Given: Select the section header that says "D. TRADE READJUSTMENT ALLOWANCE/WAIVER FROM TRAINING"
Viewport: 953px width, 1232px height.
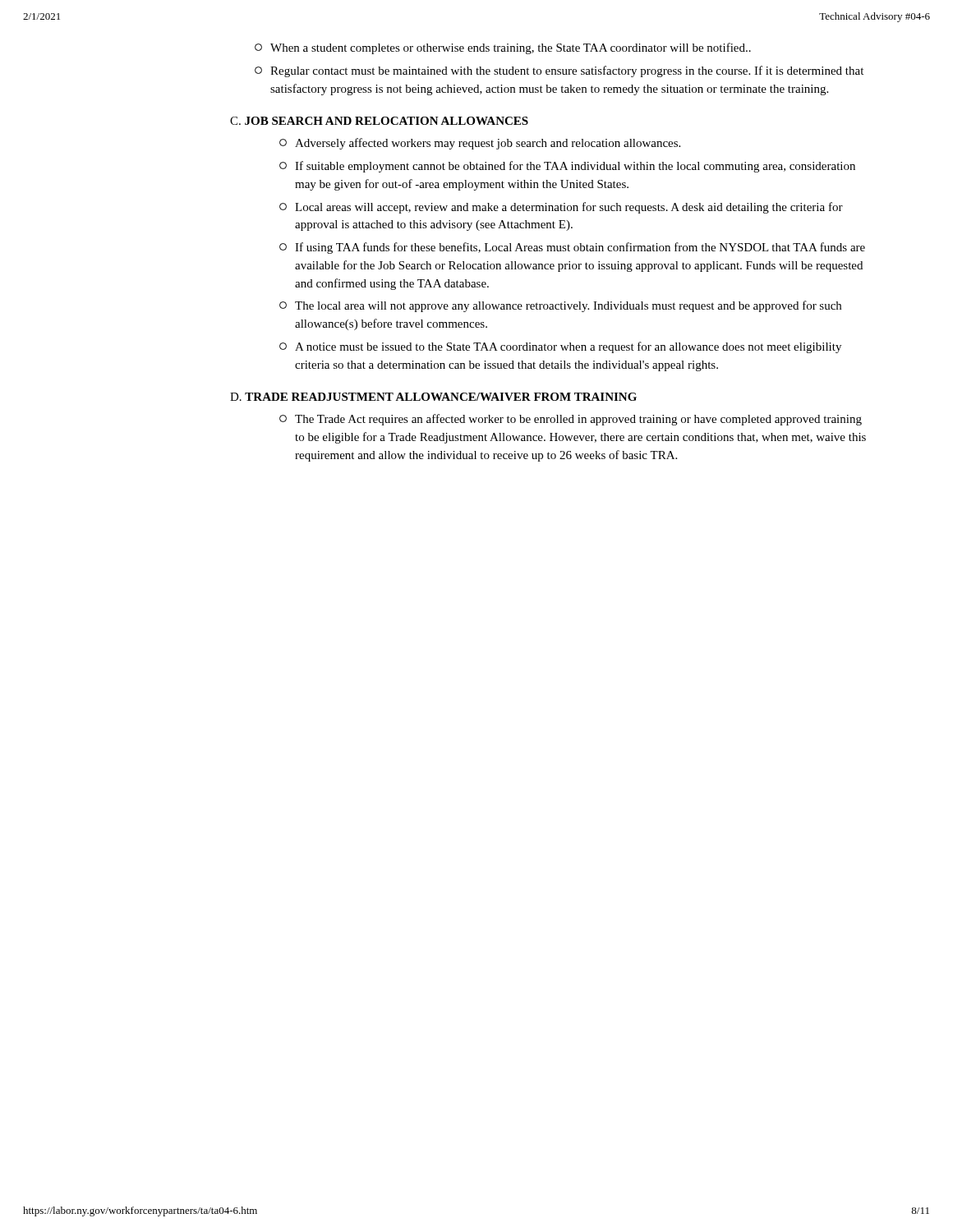Looking at the screenshot, I should point(434,397).
